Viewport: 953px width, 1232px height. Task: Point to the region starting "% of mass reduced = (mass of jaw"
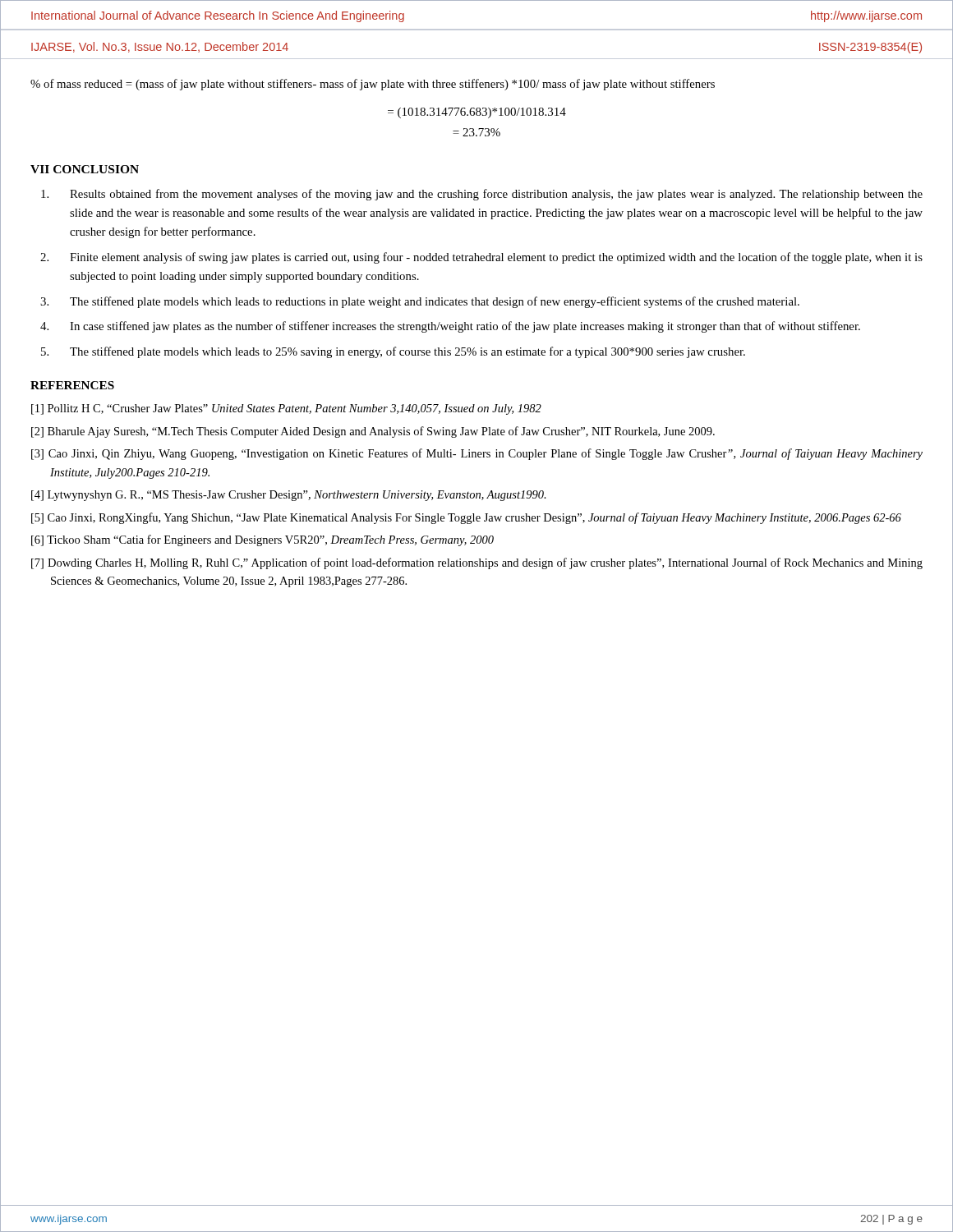point(373,84)
